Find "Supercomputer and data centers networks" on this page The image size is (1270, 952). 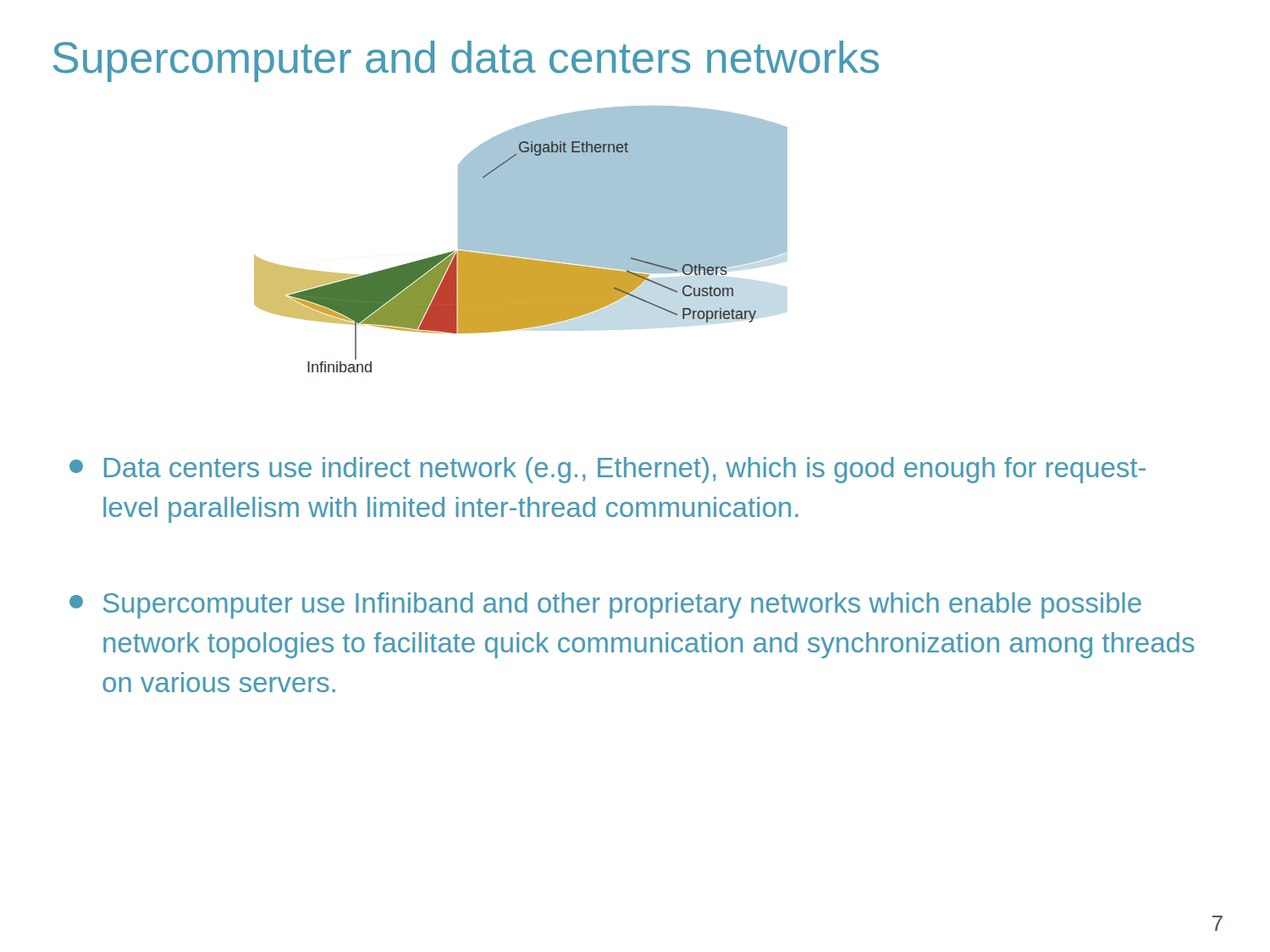(x=466, y=58)
